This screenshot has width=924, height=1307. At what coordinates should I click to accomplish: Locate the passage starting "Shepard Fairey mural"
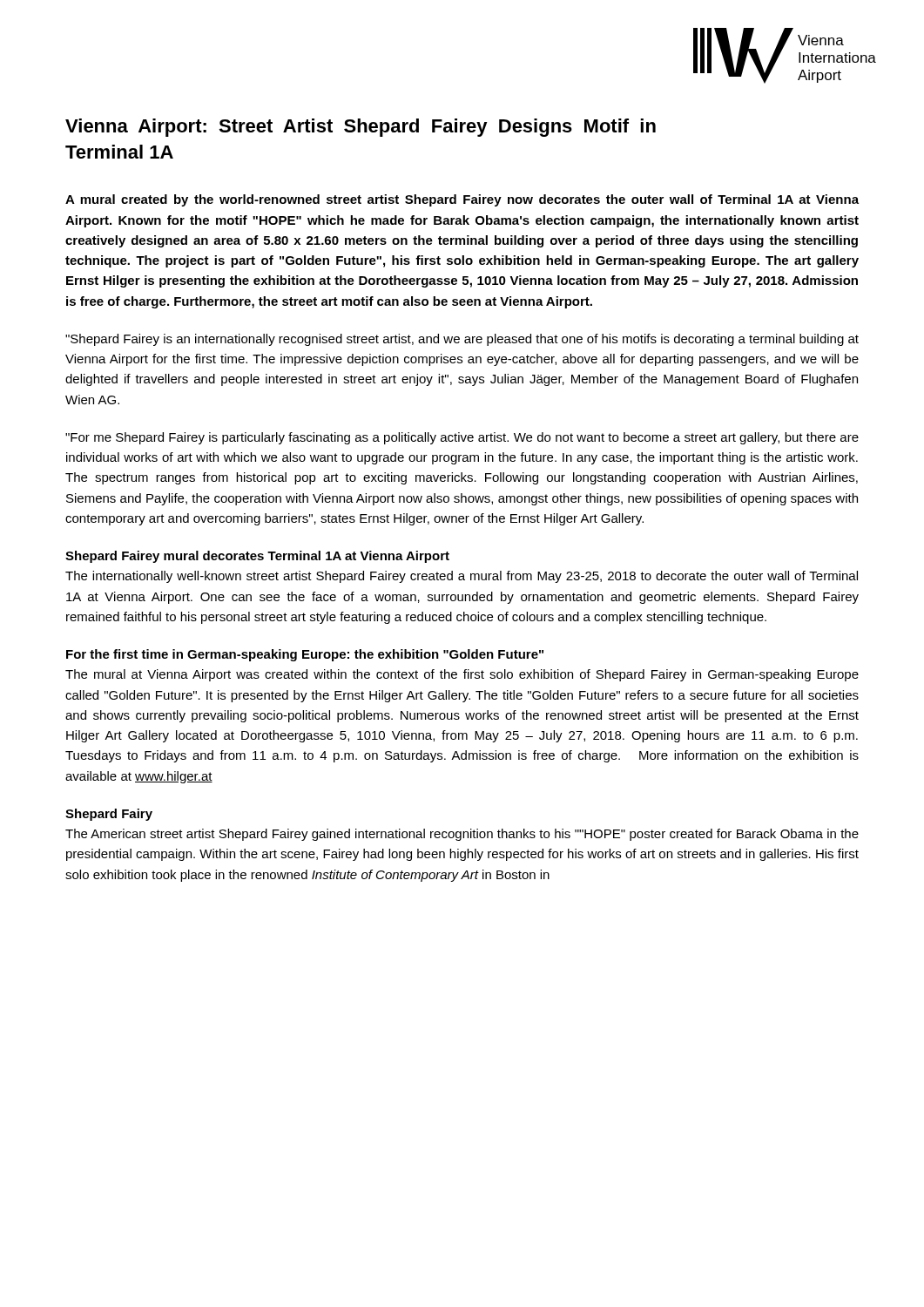[257, 556]
